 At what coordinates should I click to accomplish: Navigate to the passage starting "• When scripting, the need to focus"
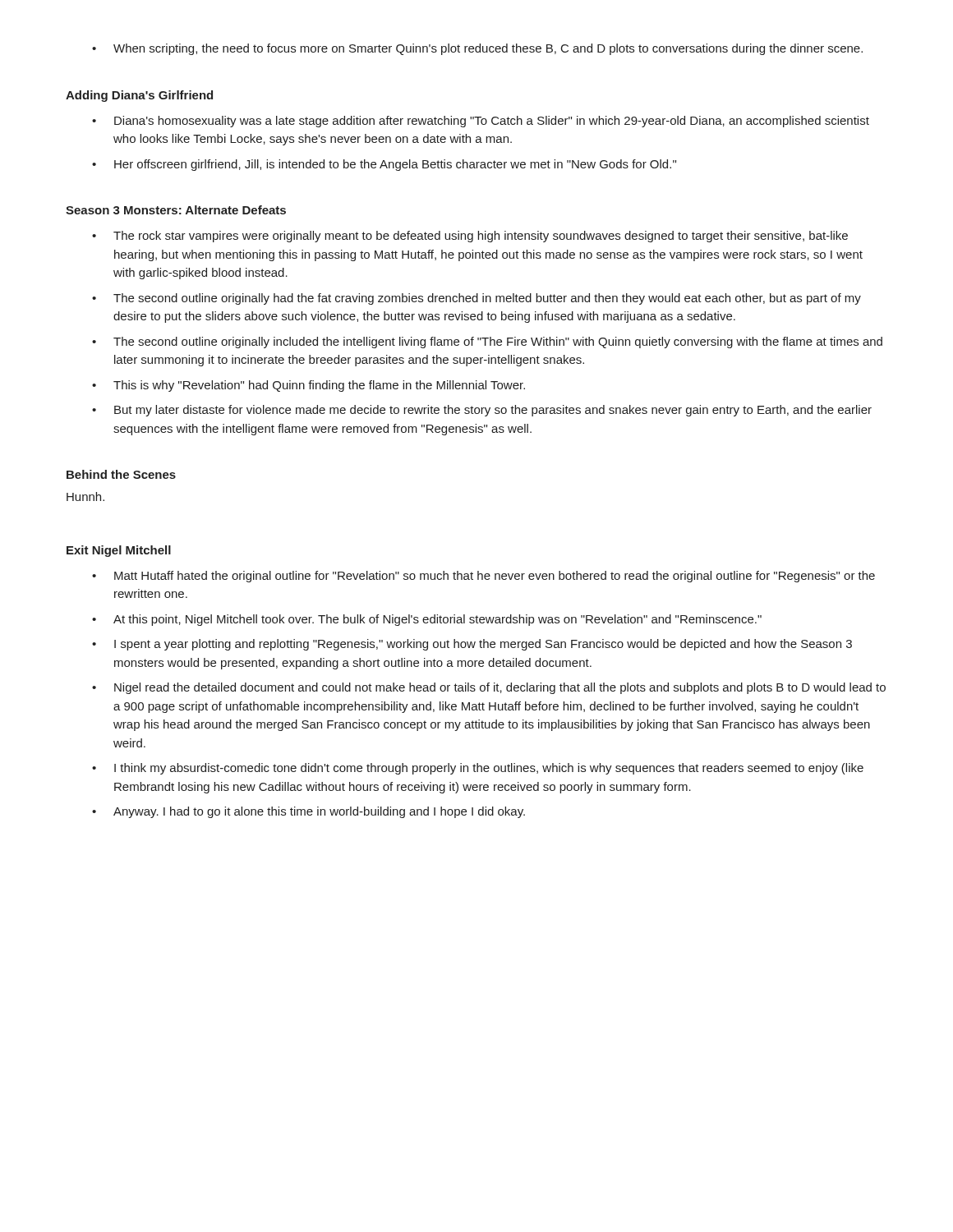pos(490,49)
